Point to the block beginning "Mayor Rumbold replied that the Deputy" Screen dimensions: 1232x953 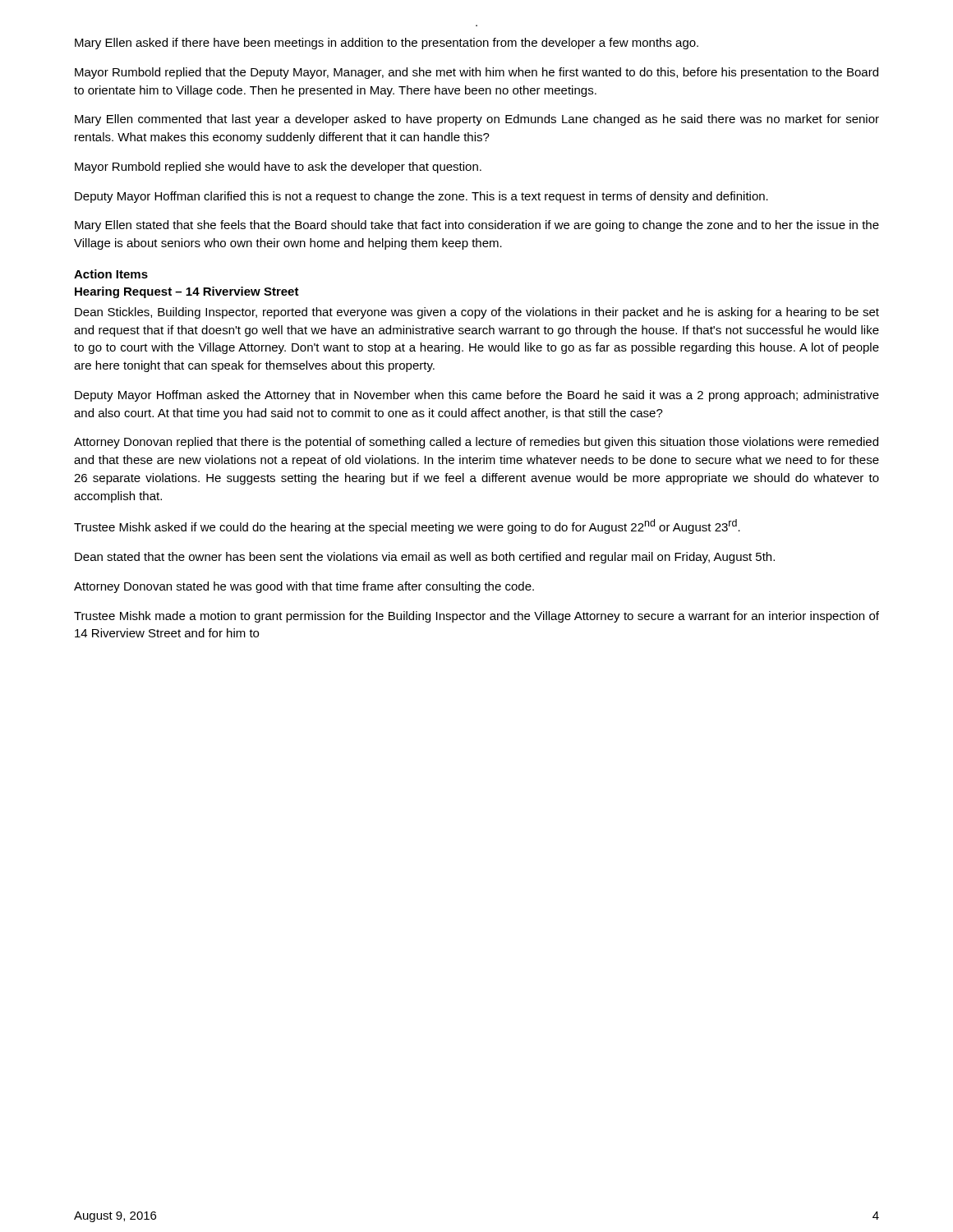point(476,81)
